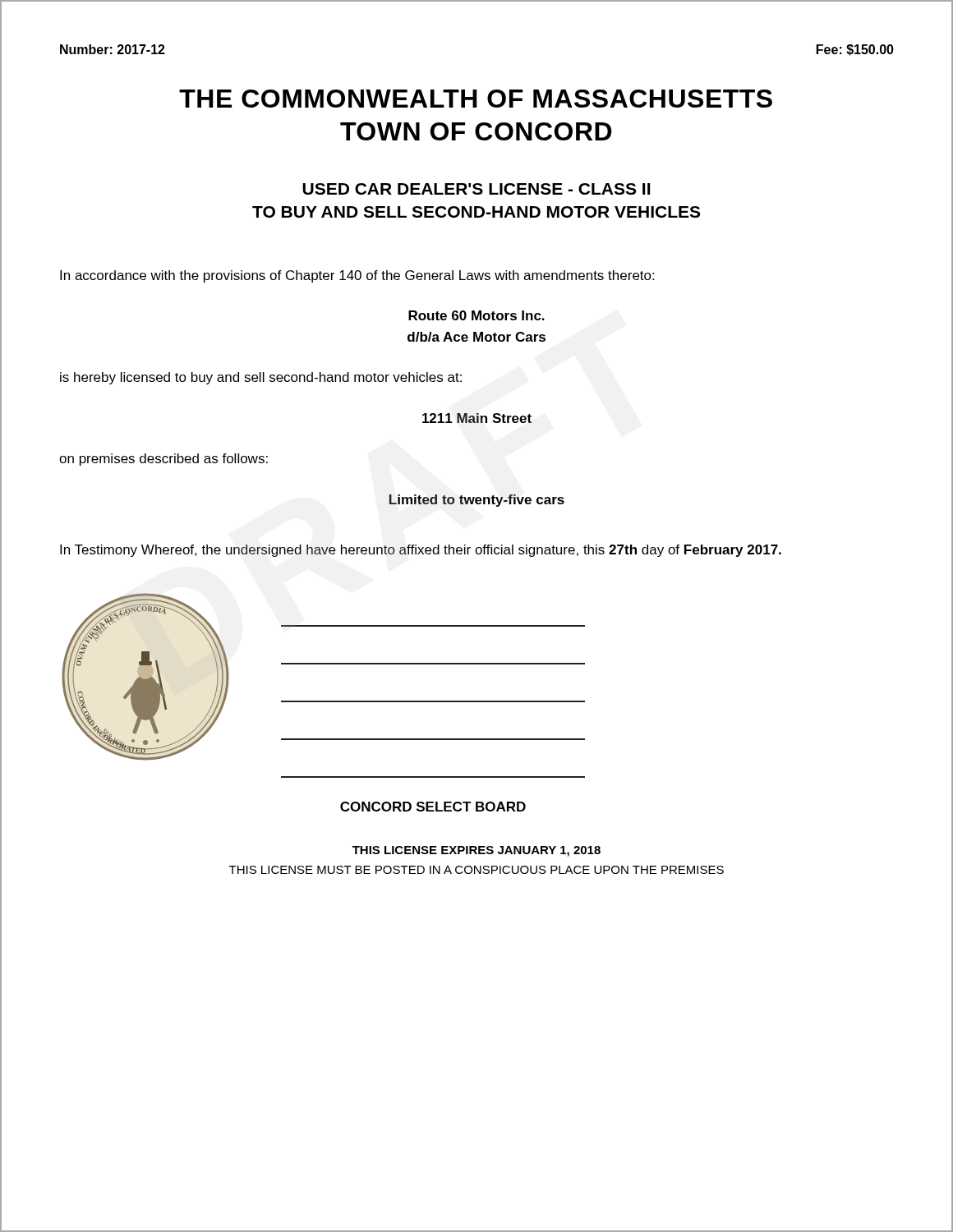
Task: Click on the passage starting "Limited to twenty-five cars"
Action: pyautogui.click(x=476, y=500)
